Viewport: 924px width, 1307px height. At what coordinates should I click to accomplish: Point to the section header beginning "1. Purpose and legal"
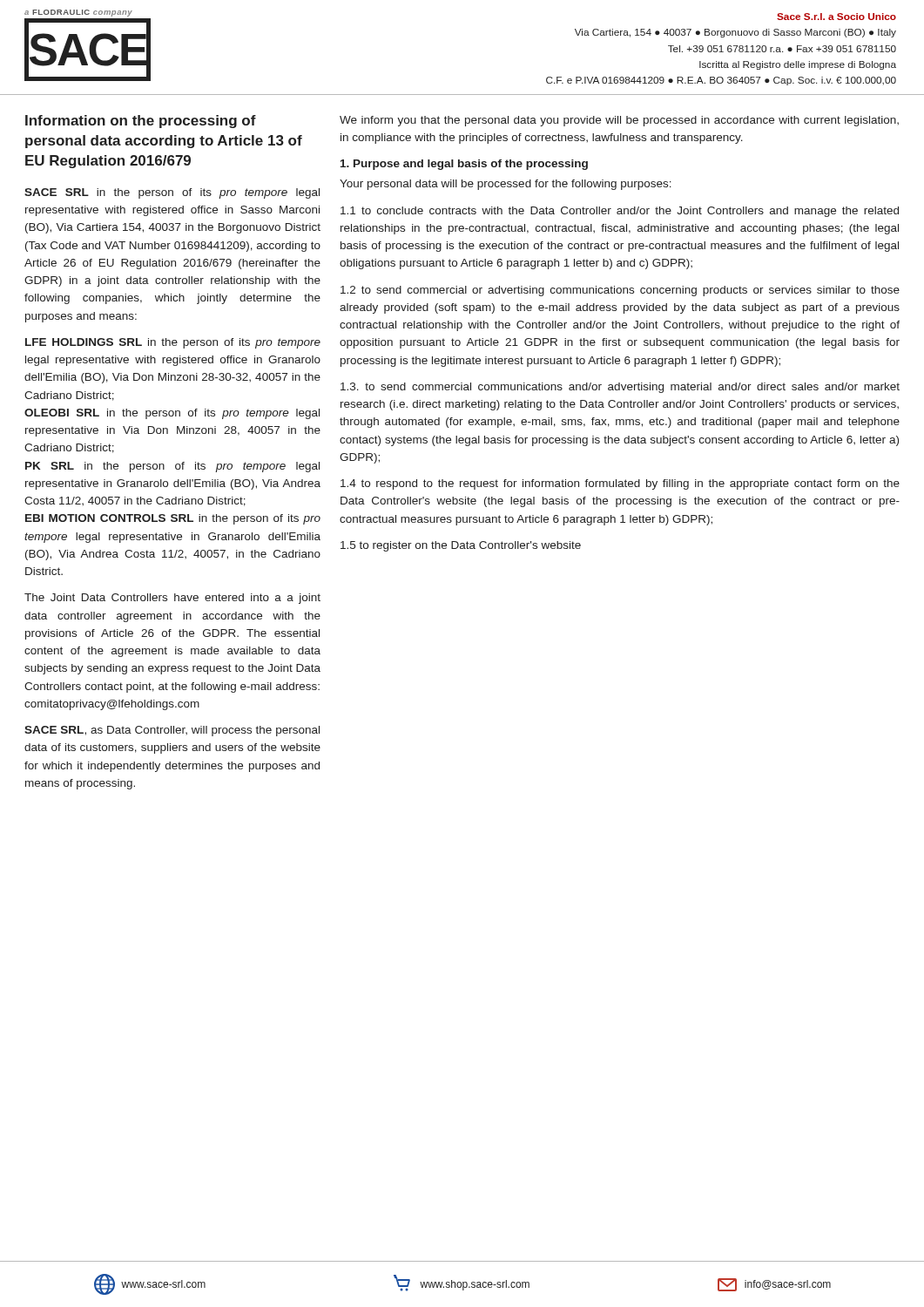[464, 163]
